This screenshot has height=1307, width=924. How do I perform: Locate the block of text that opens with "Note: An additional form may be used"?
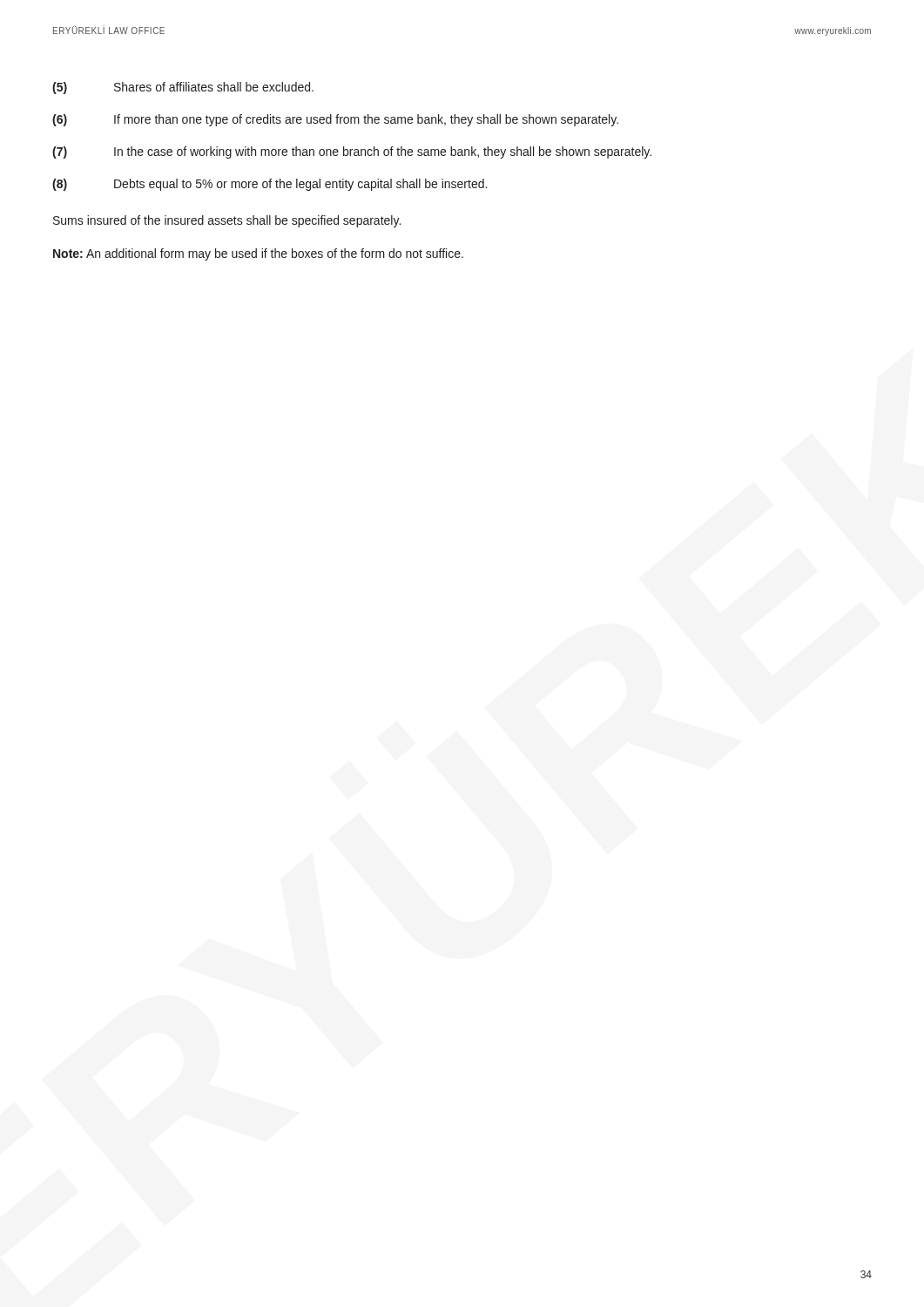[x=258, y=254]
